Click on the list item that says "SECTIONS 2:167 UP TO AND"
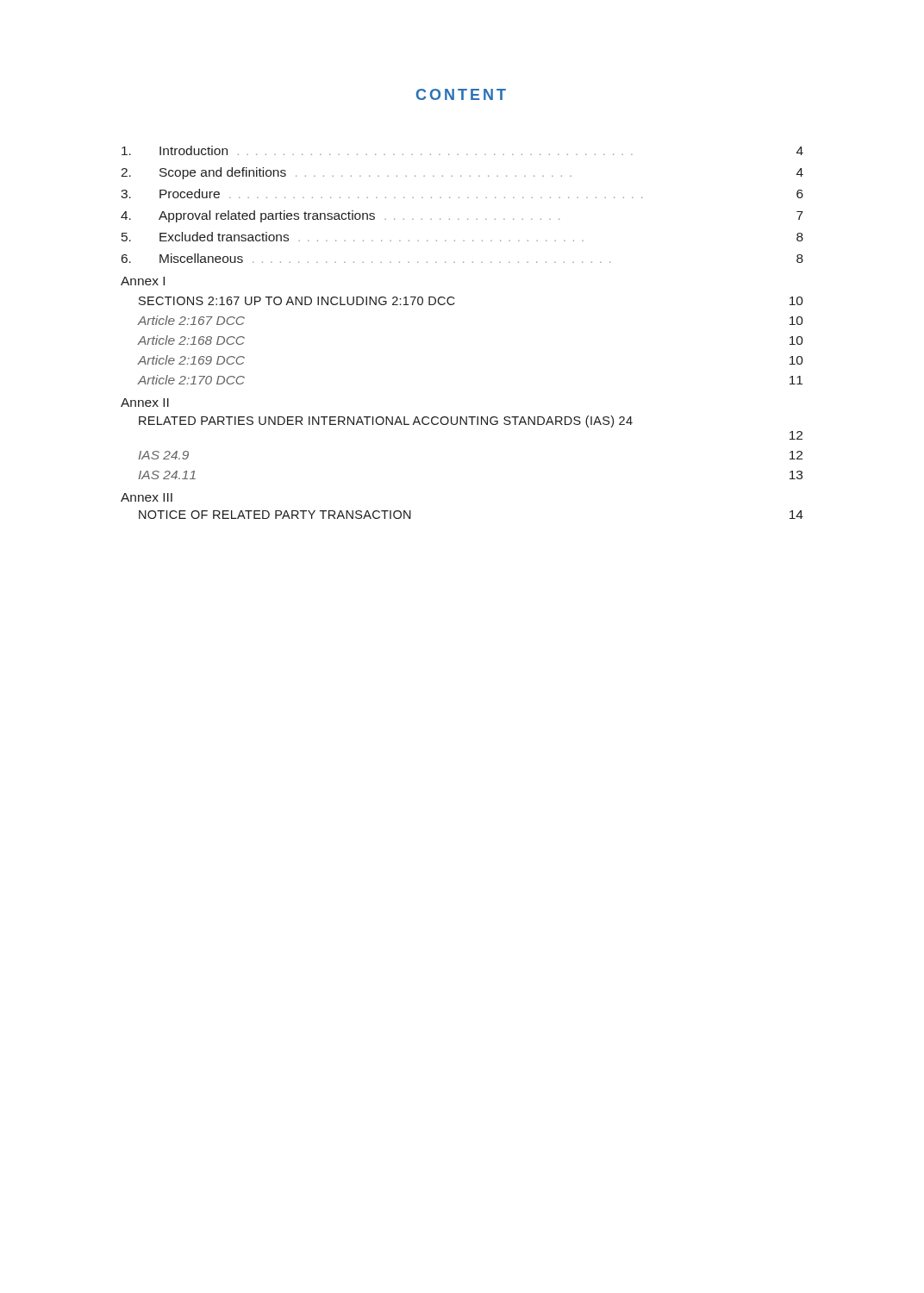Image resolution: width=924 pixels, height=1293 pixels. [299, 300]
